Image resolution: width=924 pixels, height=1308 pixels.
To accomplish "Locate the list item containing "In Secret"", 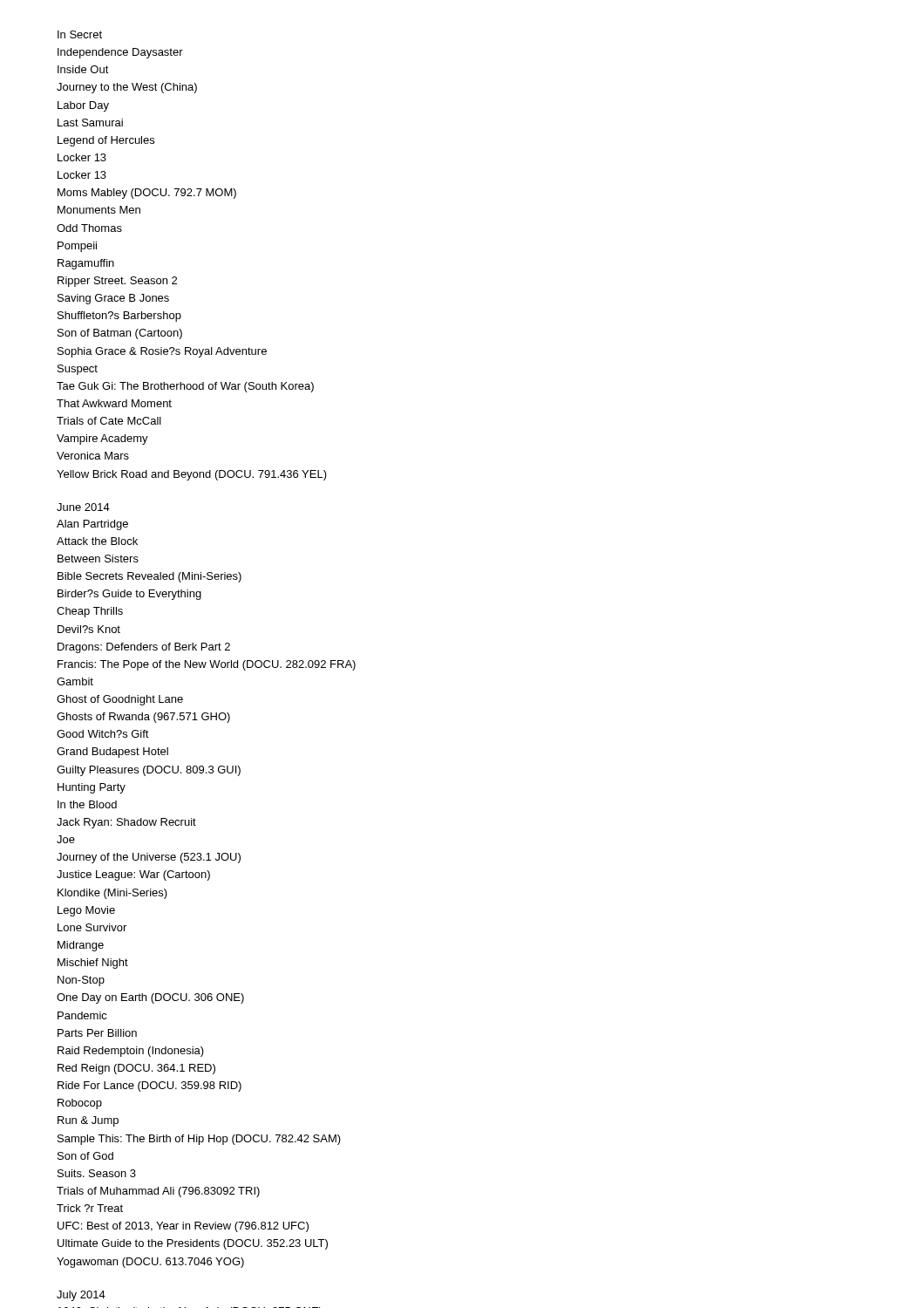I will (79, 34).
